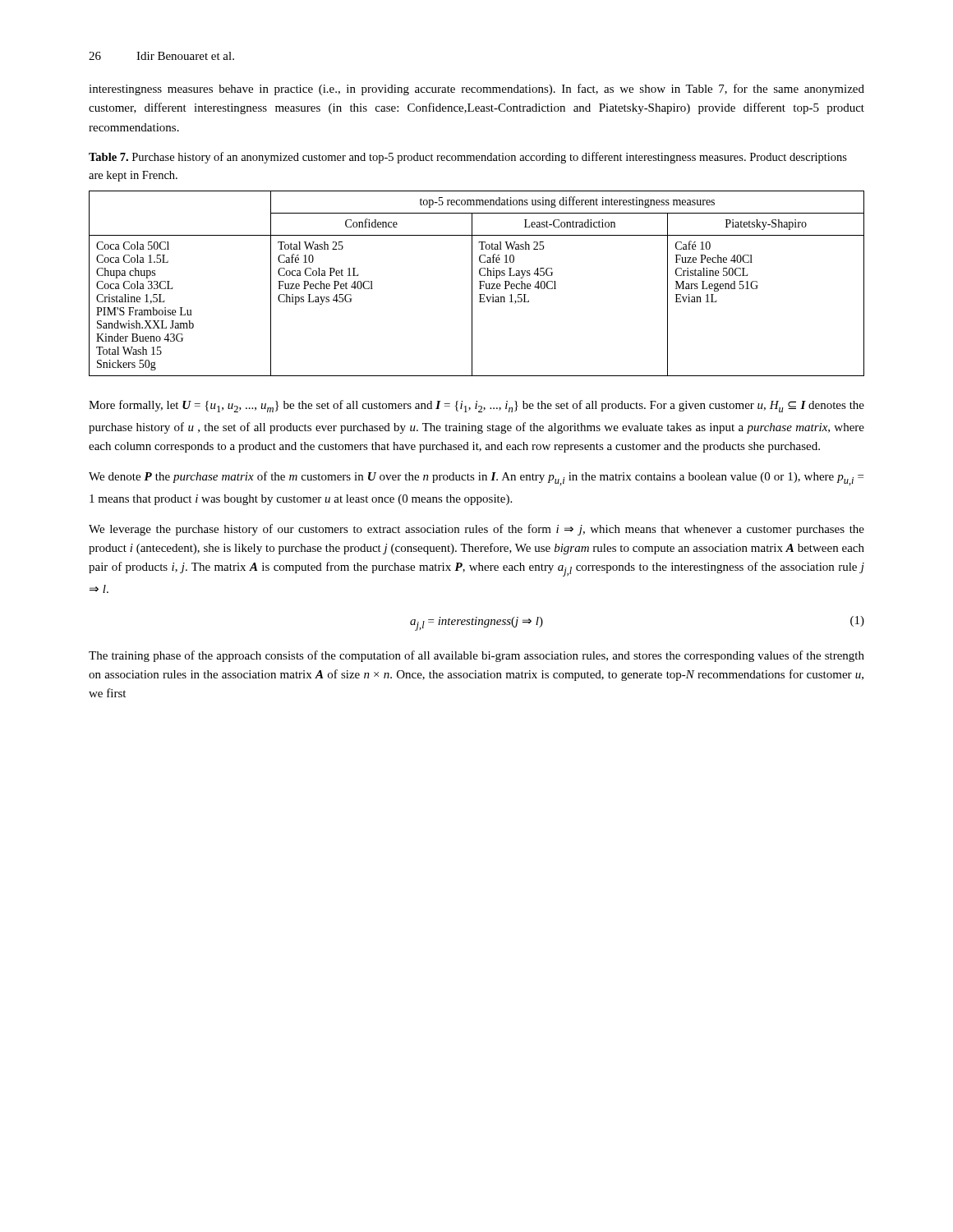Find the region starting "The training phase"
Image resolution: width=953 pixels, height=1232 pixels.
pyautogui.click(x=476, y=675)
